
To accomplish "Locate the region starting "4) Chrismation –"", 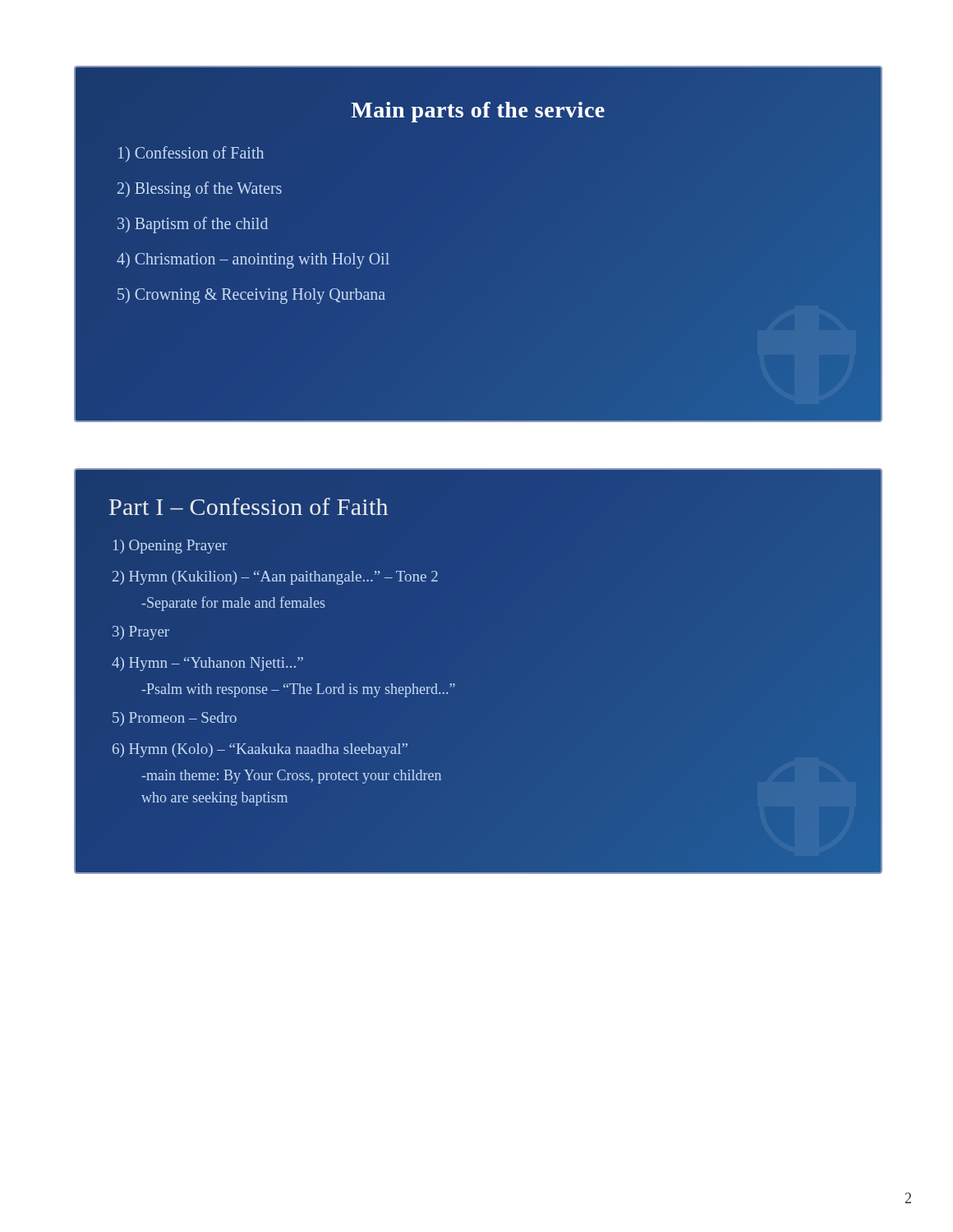I will pyautogui.click(x=253, y=259).
